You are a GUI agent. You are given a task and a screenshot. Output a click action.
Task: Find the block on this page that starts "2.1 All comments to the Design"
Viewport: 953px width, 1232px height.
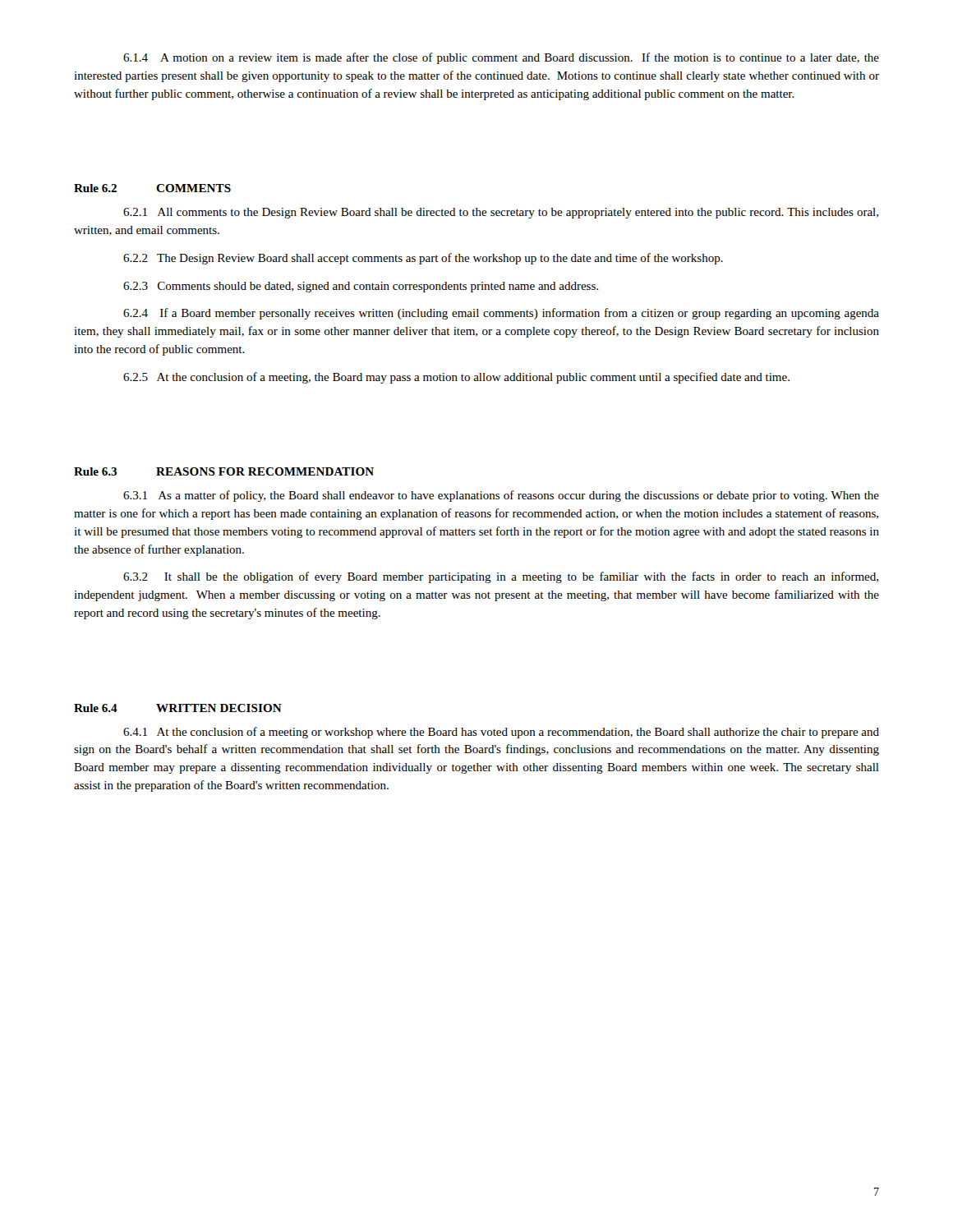pyautogui.click(x=476, y=221)
